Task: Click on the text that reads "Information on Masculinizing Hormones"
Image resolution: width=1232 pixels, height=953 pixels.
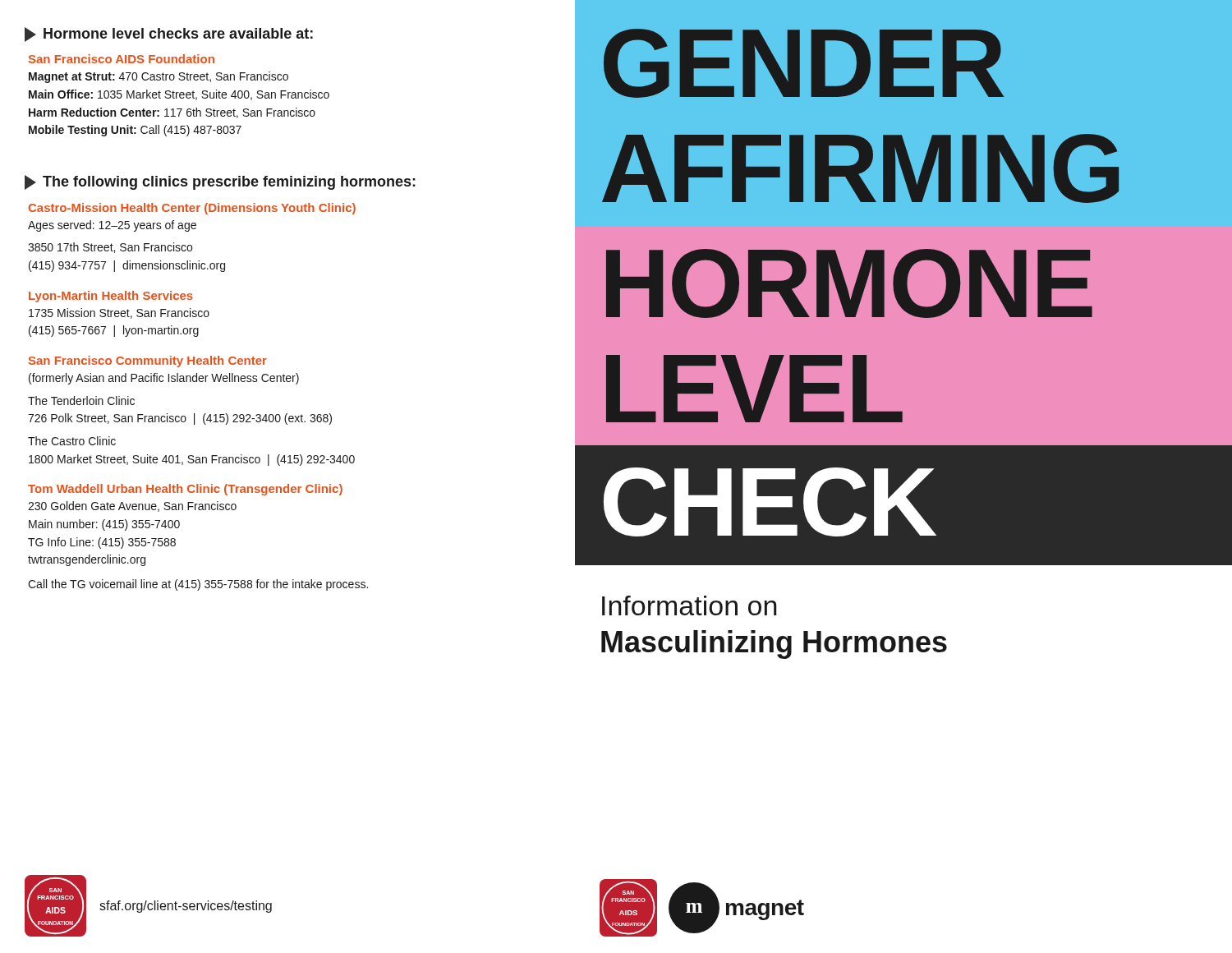Action: [x=903, y=625]
